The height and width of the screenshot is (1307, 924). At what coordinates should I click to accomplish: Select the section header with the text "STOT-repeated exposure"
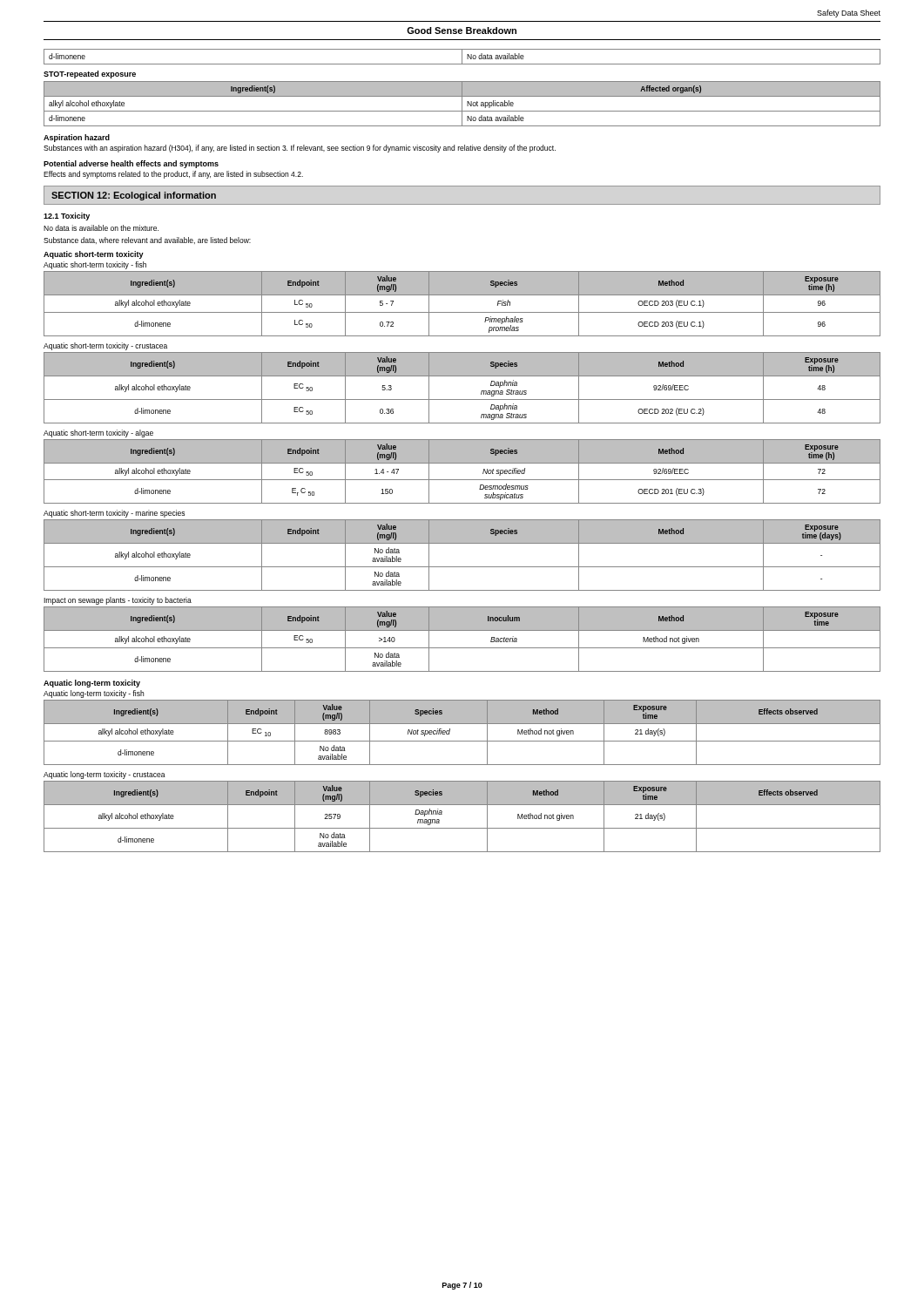pos(90,74)
